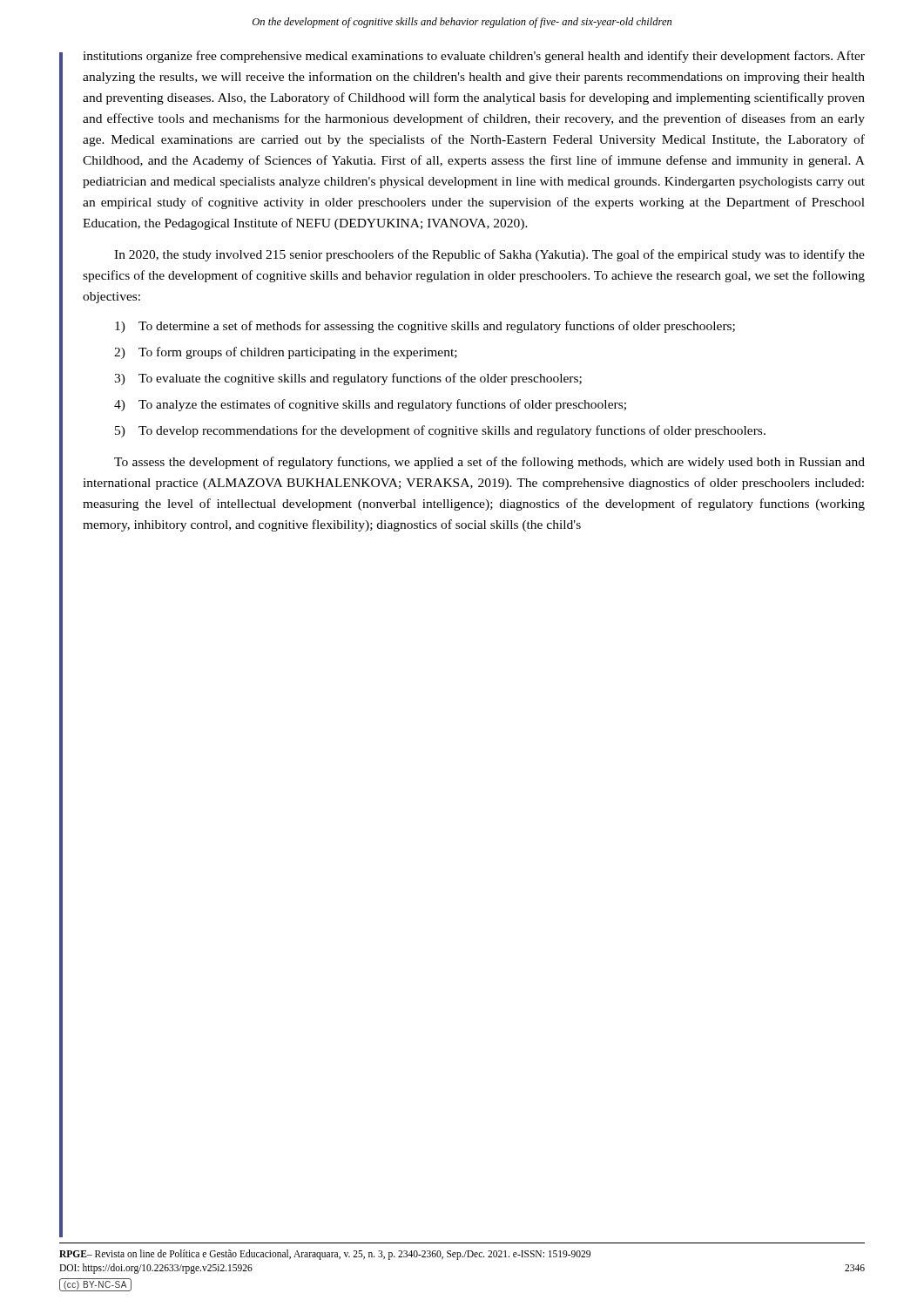
Task: Point to the block beginning "1) To determine a set of"
Action: pos(489,326)
